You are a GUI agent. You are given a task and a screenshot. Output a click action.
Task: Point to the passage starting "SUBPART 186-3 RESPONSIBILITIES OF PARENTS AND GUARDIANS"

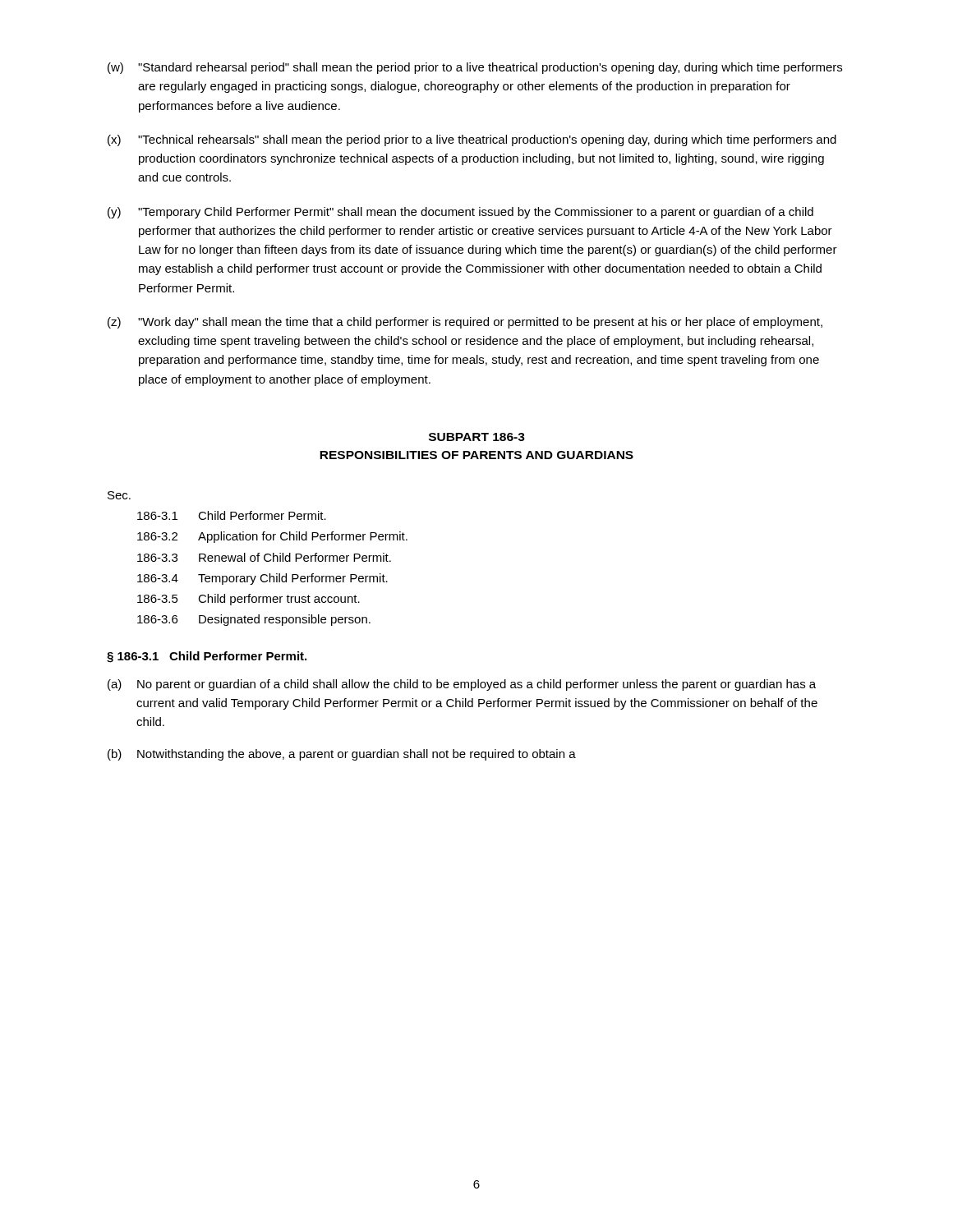pos(476,446)
